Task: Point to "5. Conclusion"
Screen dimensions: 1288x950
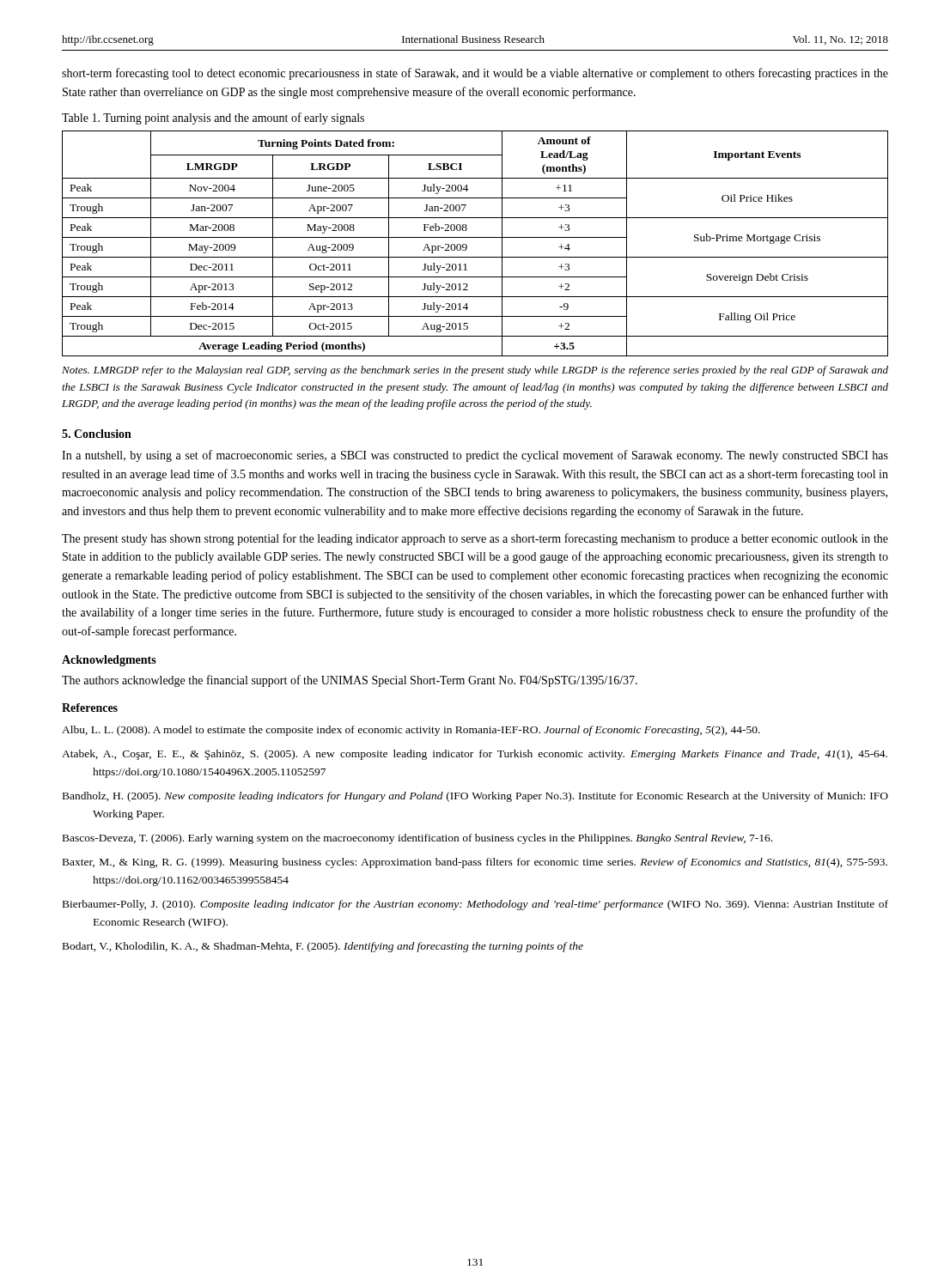Action: click(x=97, y=434)
